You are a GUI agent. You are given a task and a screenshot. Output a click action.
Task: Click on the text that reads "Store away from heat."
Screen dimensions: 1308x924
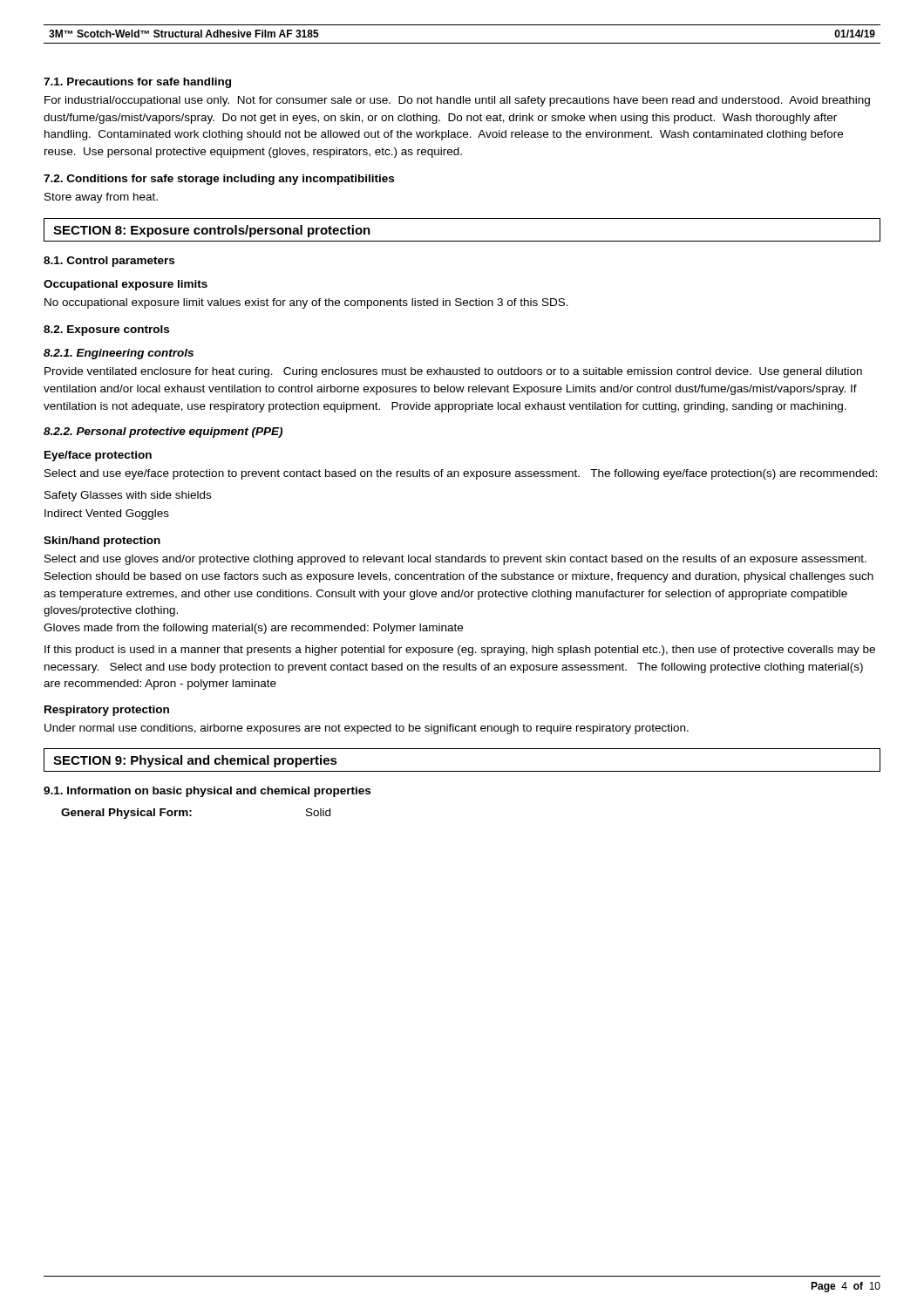pos(101,198)
